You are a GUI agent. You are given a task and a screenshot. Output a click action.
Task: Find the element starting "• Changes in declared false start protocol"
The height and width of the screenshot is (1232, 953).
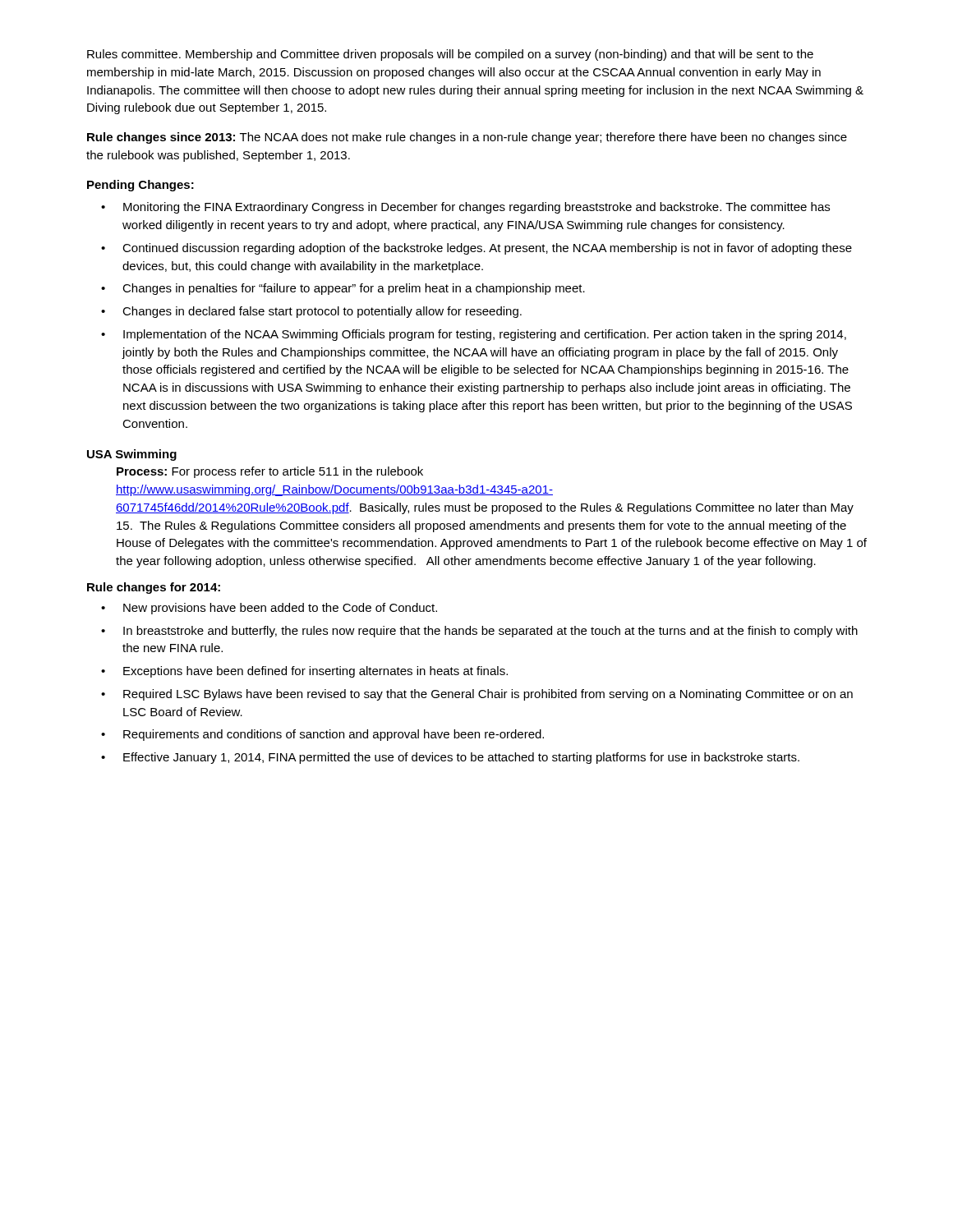[x=484, y=311]
